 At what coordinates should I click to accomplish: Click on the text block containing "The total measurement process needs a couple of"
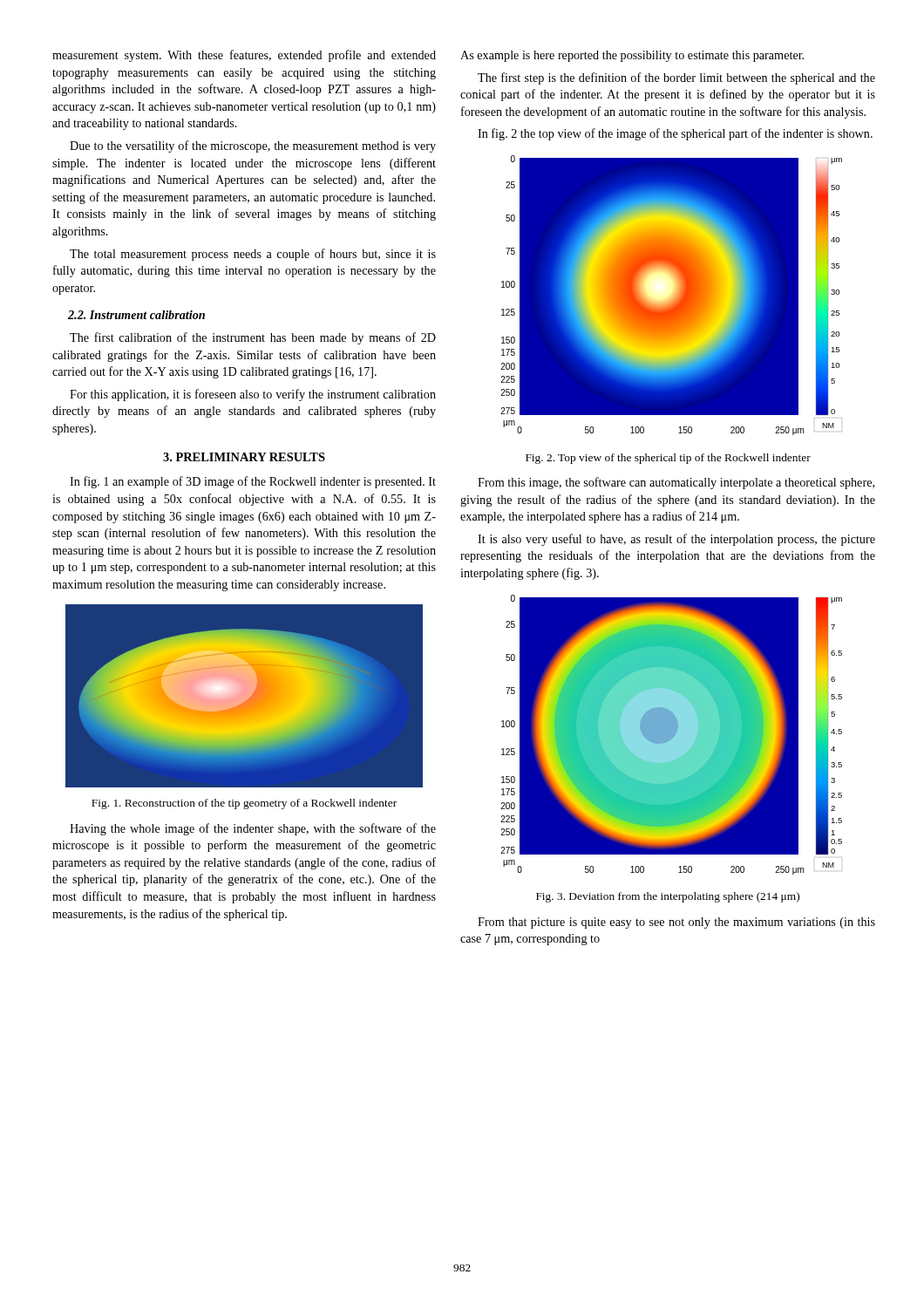[244, 271]
